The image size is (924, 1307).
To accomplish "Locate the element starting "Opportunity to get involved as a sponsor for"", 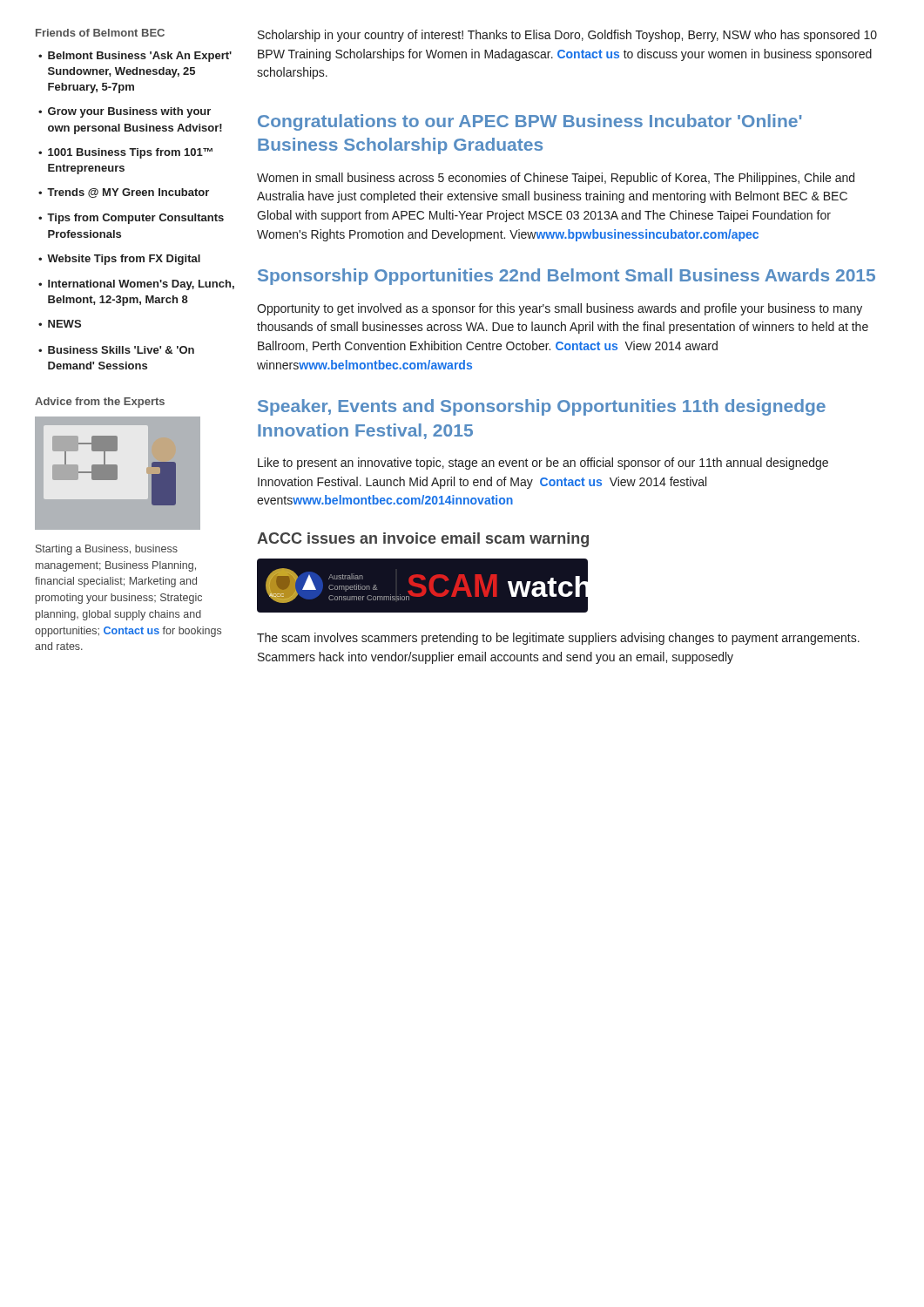I will point(563,337).
